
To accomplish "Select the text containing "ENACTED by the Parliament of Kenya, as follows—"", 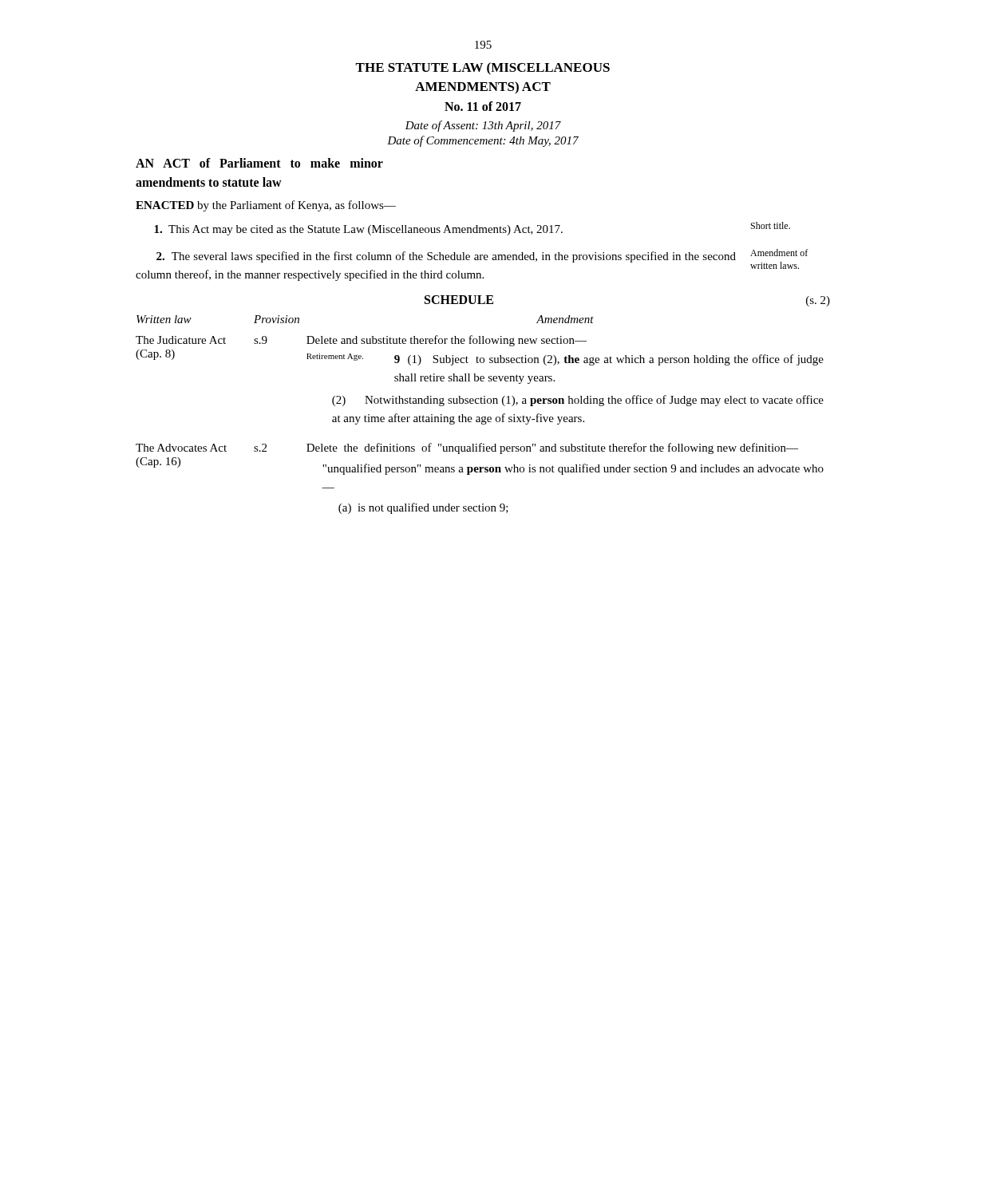I will point(266,205).
